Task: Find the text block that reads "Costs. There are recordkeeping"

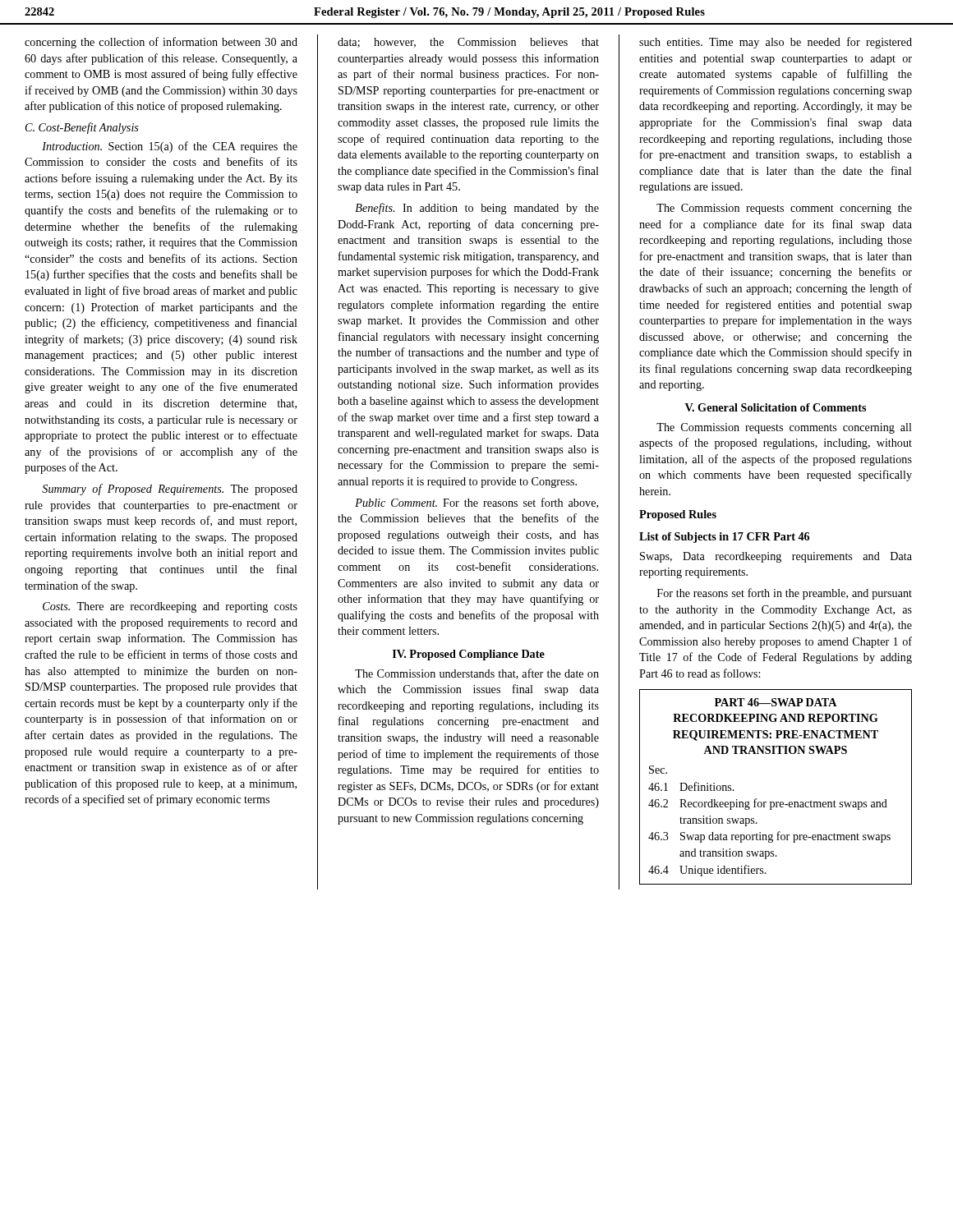Action: click(161, 703)
